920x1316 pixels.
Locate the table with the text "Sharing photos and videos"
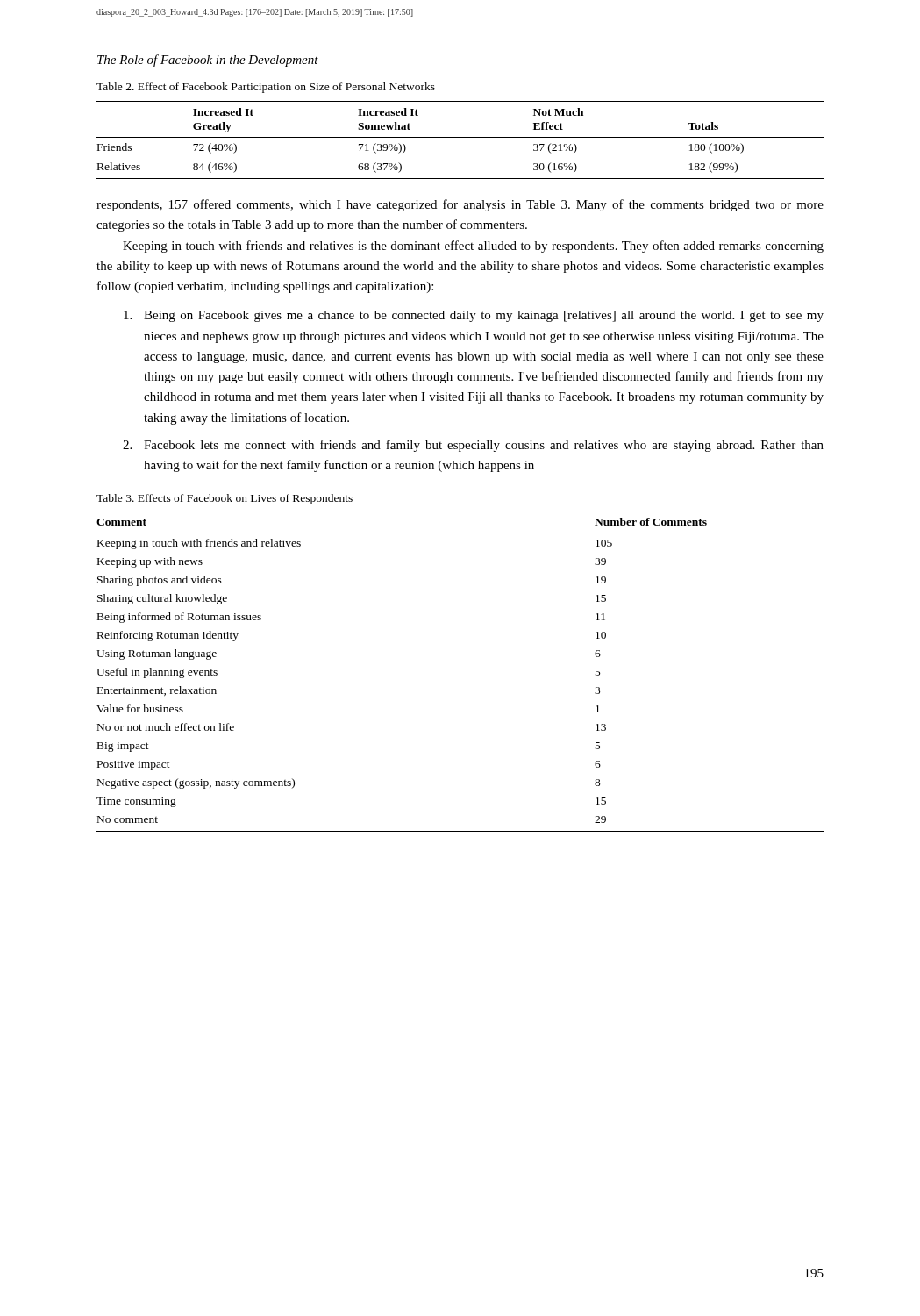click(460, 671)
